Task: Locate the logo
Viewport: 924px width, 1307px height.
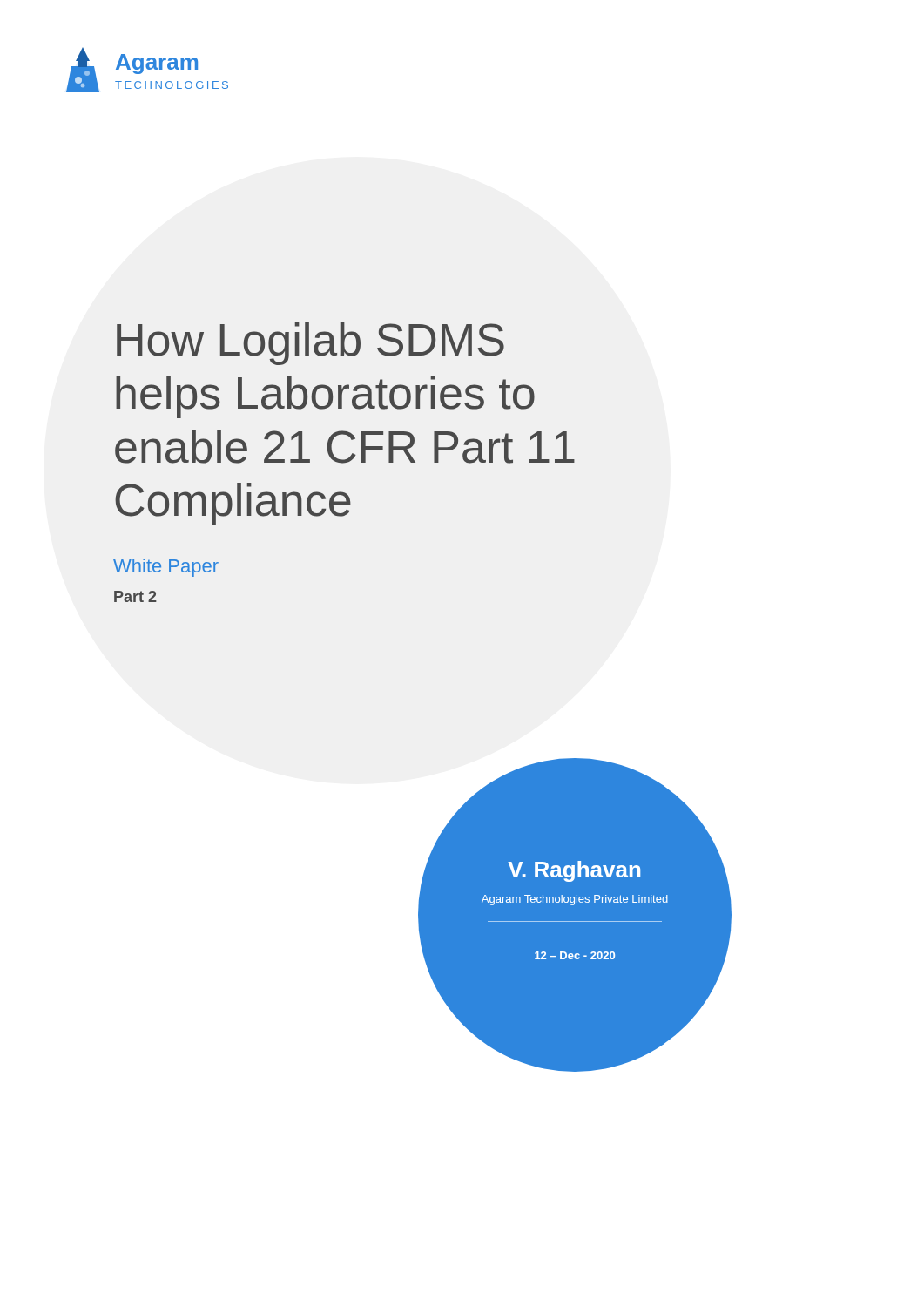Action: point(148,74)
